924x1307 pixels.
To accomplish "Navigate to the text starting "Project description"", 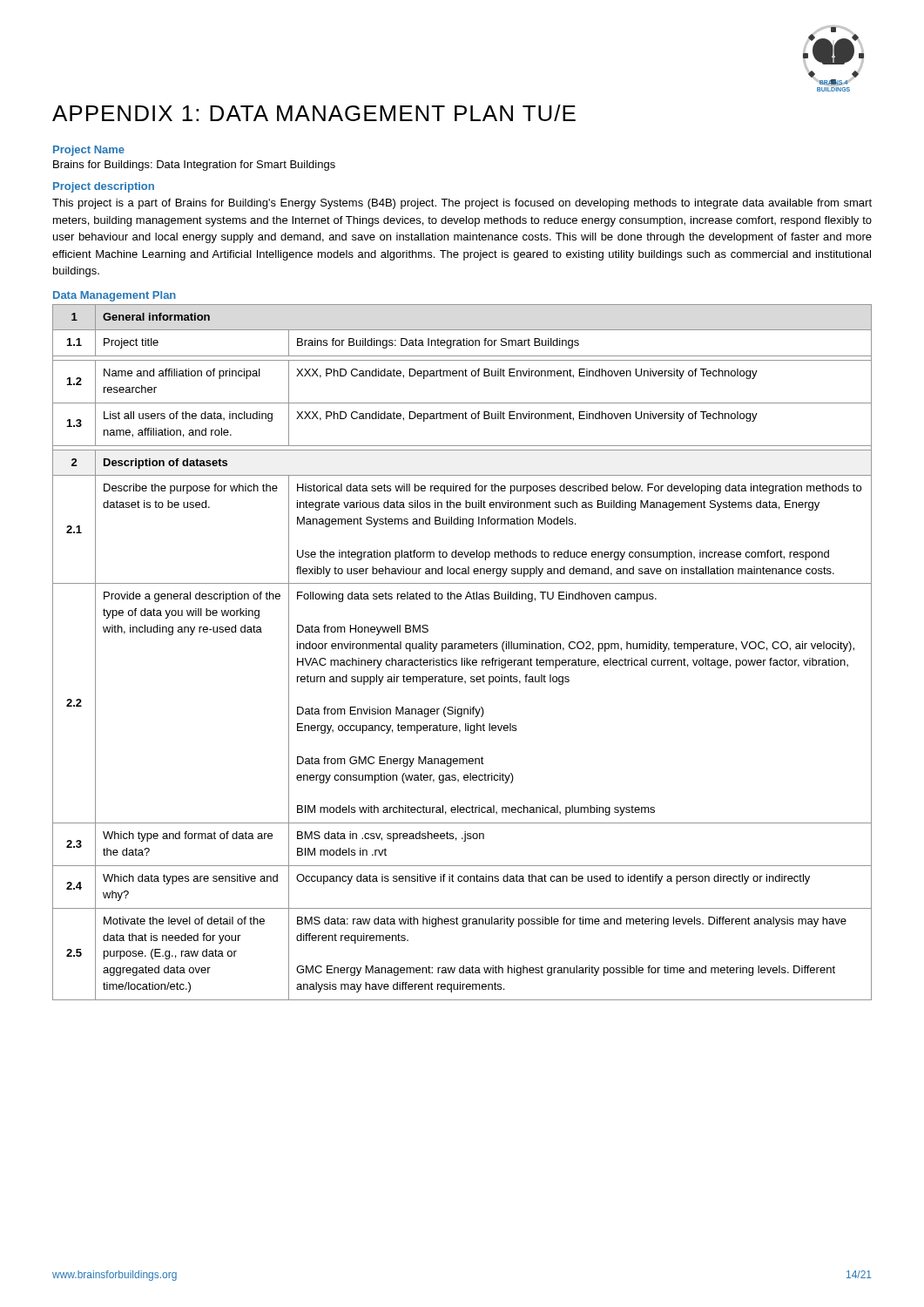I will tap(104, 186).
